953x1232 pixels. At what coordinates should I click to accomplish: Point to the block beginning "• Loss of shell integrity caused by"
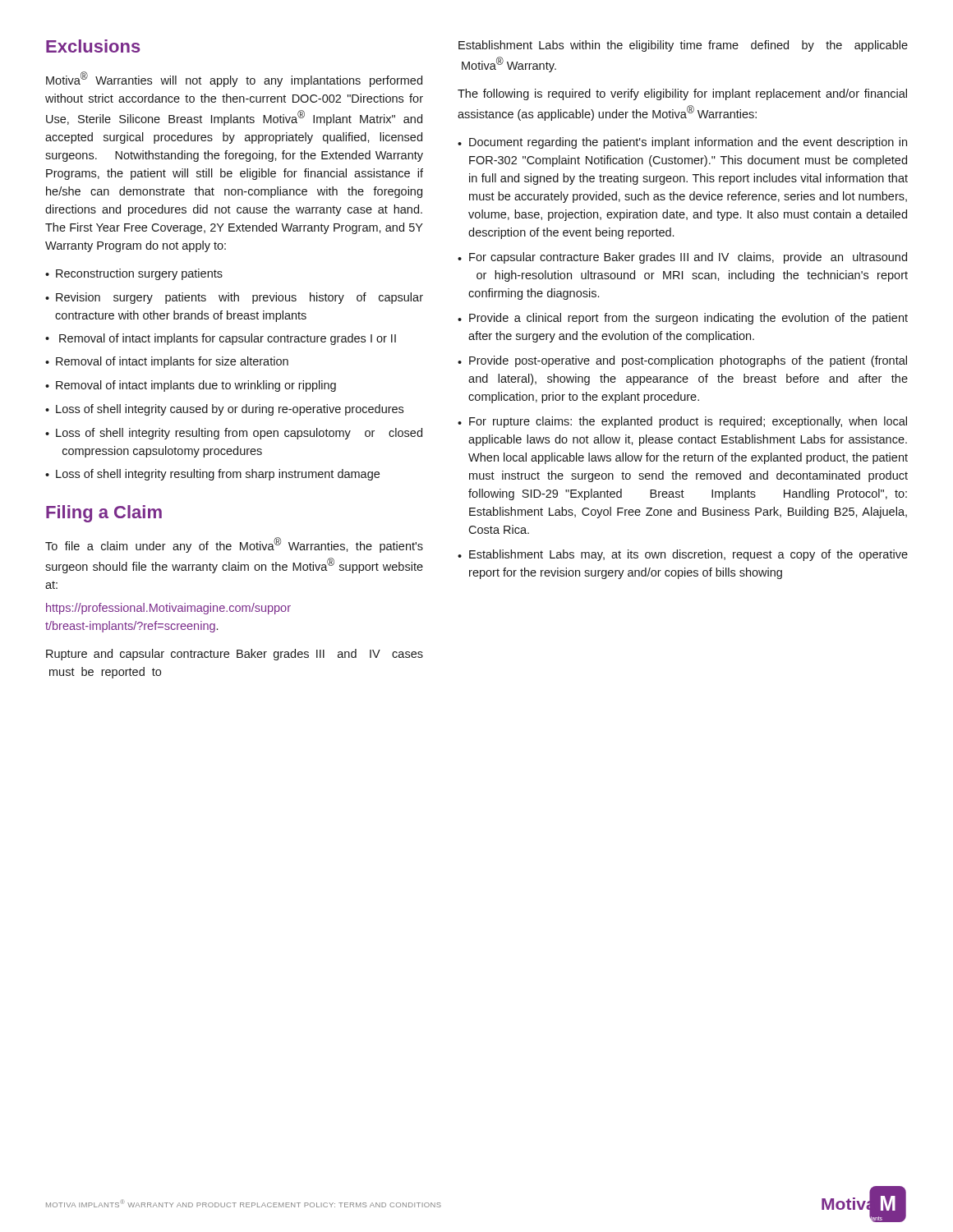(234, 410)
